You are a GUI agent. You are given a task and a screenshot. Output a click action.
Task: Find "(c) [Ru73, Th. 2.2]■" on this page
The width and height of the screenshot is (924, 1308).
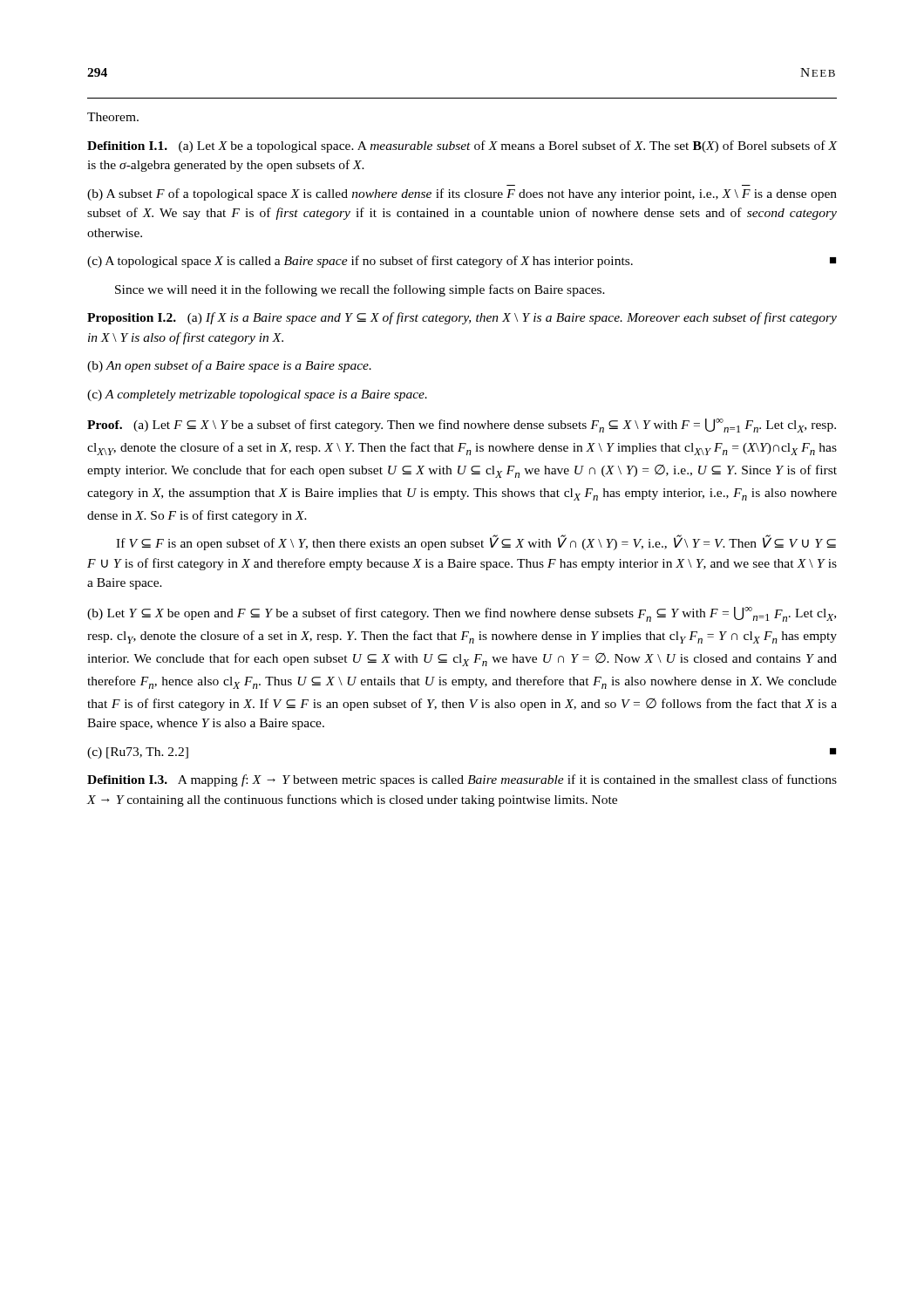tap(133, 755)
